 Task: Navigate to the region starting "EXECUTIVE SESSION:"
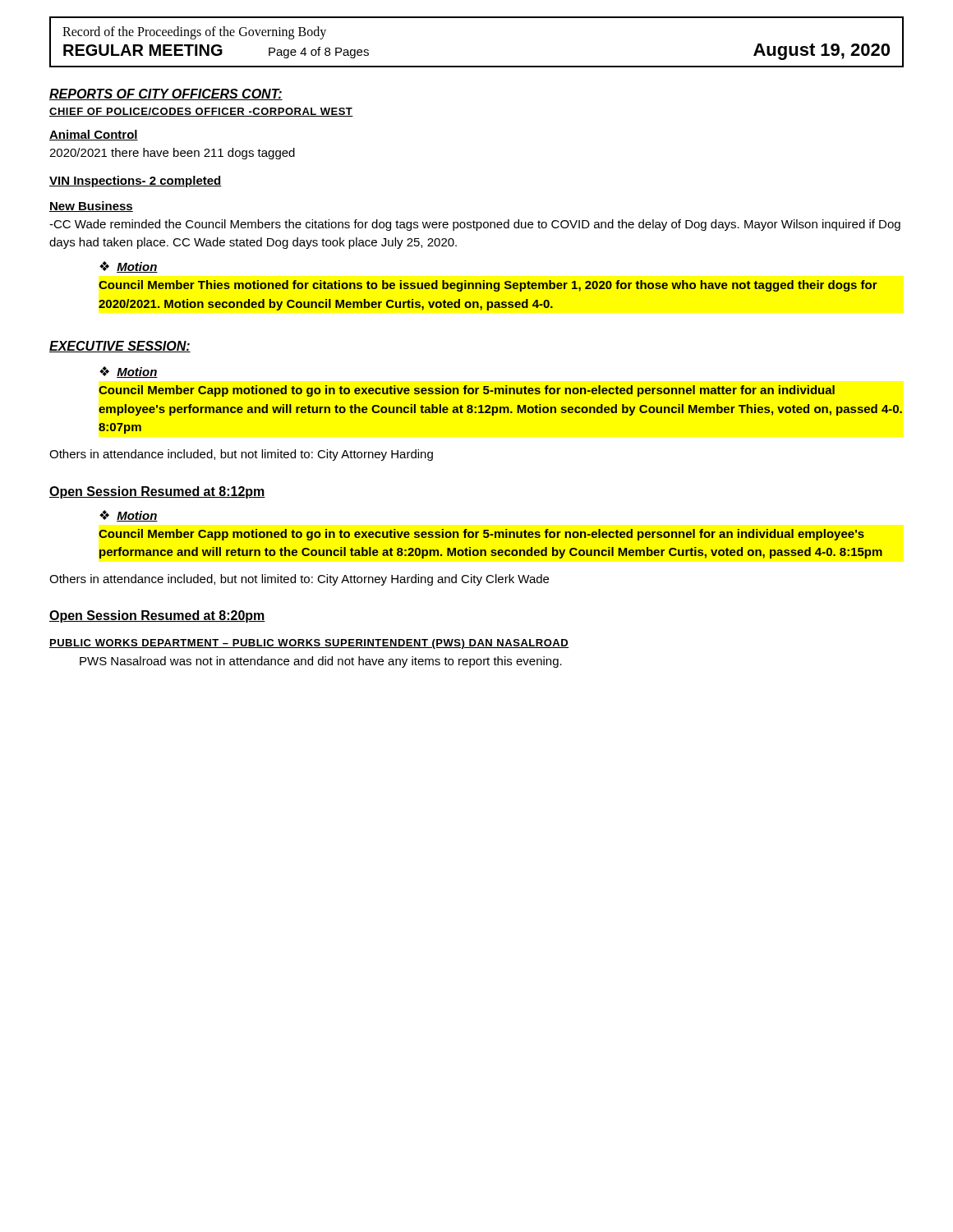coord(120,346)
